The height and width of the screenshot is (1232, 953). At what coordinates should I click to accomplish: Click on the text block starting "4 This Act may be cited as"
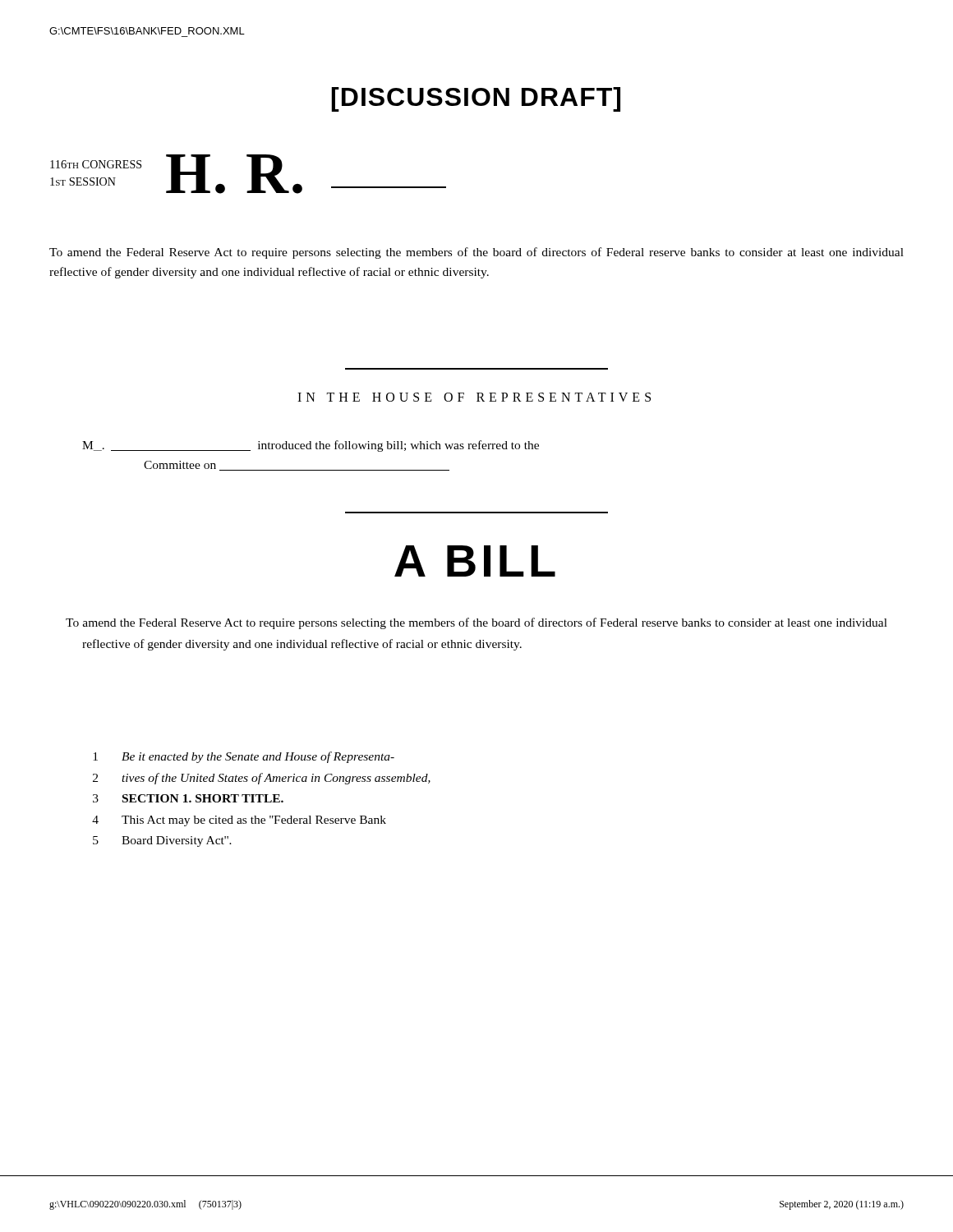pos(239,821)
